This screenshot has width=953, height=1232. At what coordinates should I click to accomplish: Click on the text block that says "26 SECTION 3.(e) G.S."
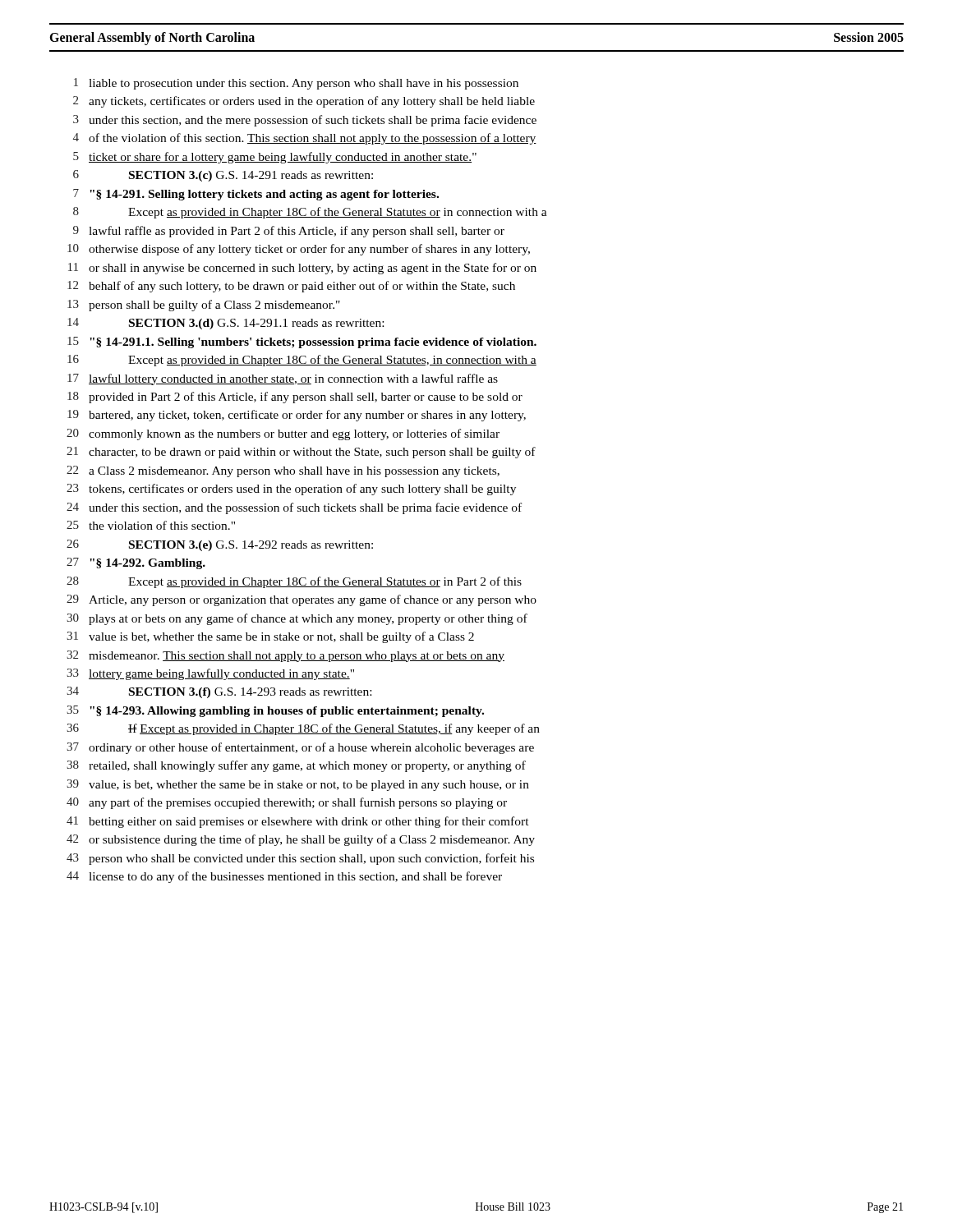(x=220, y=545)
